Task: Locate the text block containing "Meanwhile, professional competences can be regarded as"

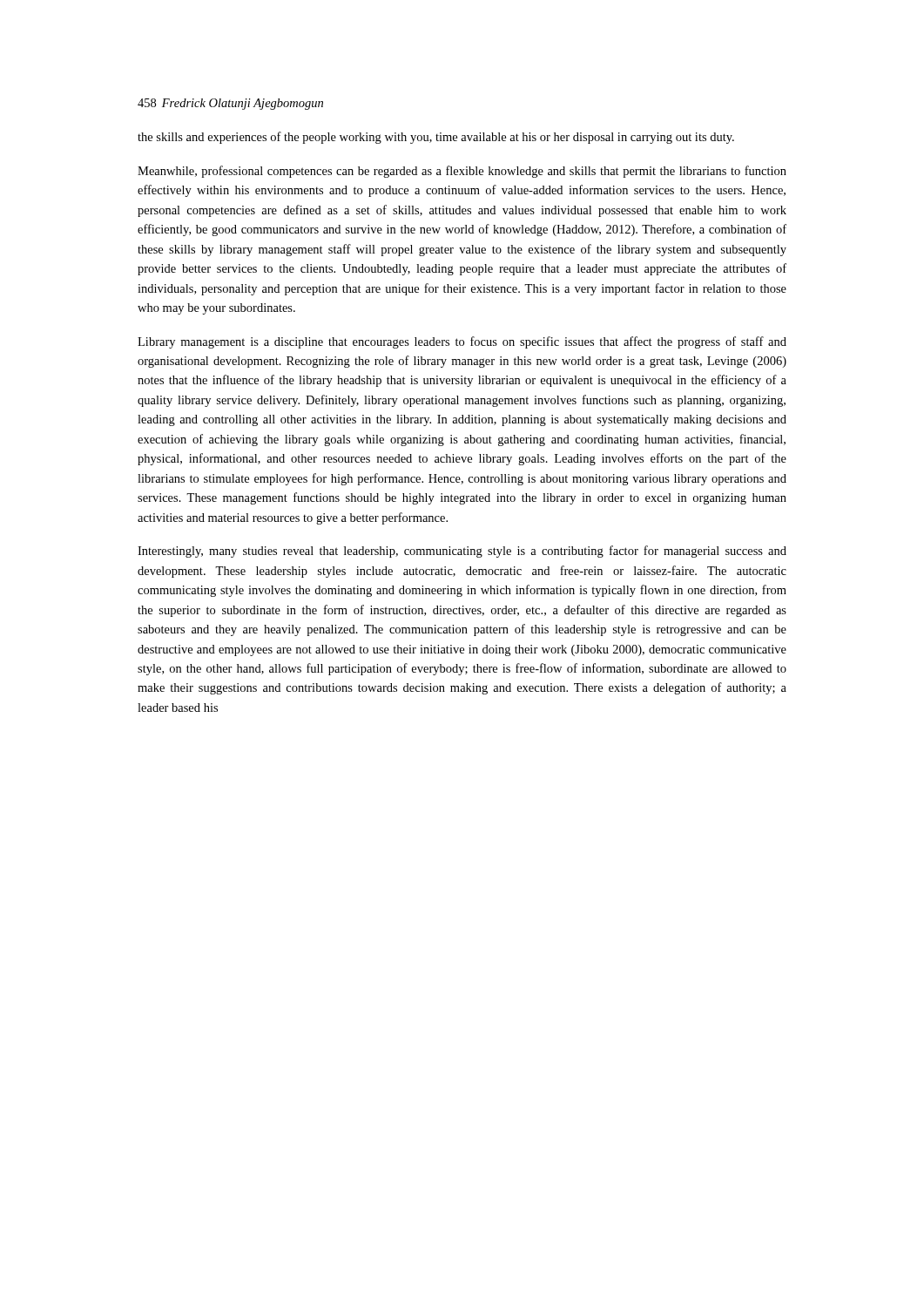Action: pos(462,239)
